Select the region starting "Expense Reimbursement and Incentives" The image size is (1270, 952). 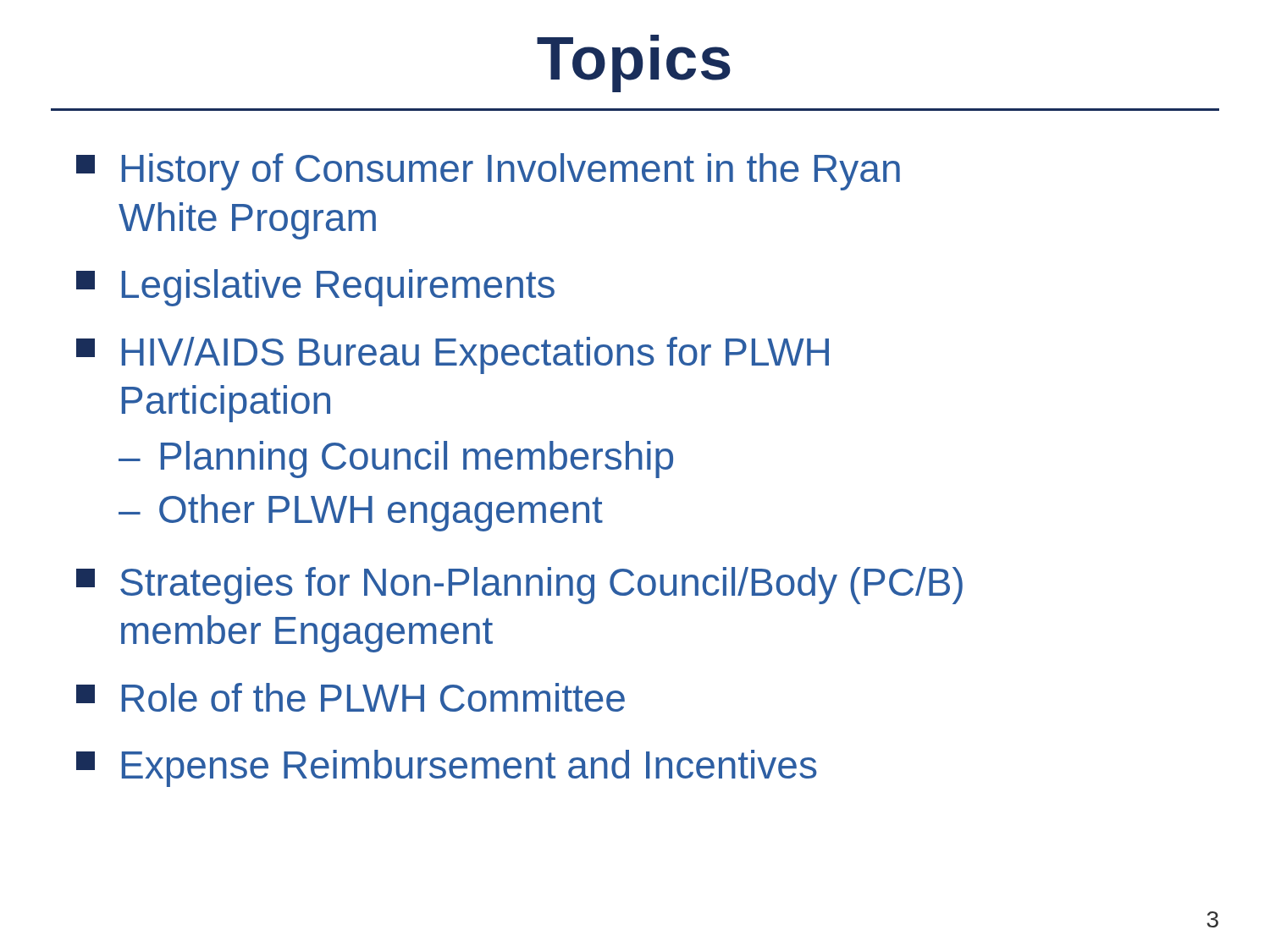[x=447, y=766]
